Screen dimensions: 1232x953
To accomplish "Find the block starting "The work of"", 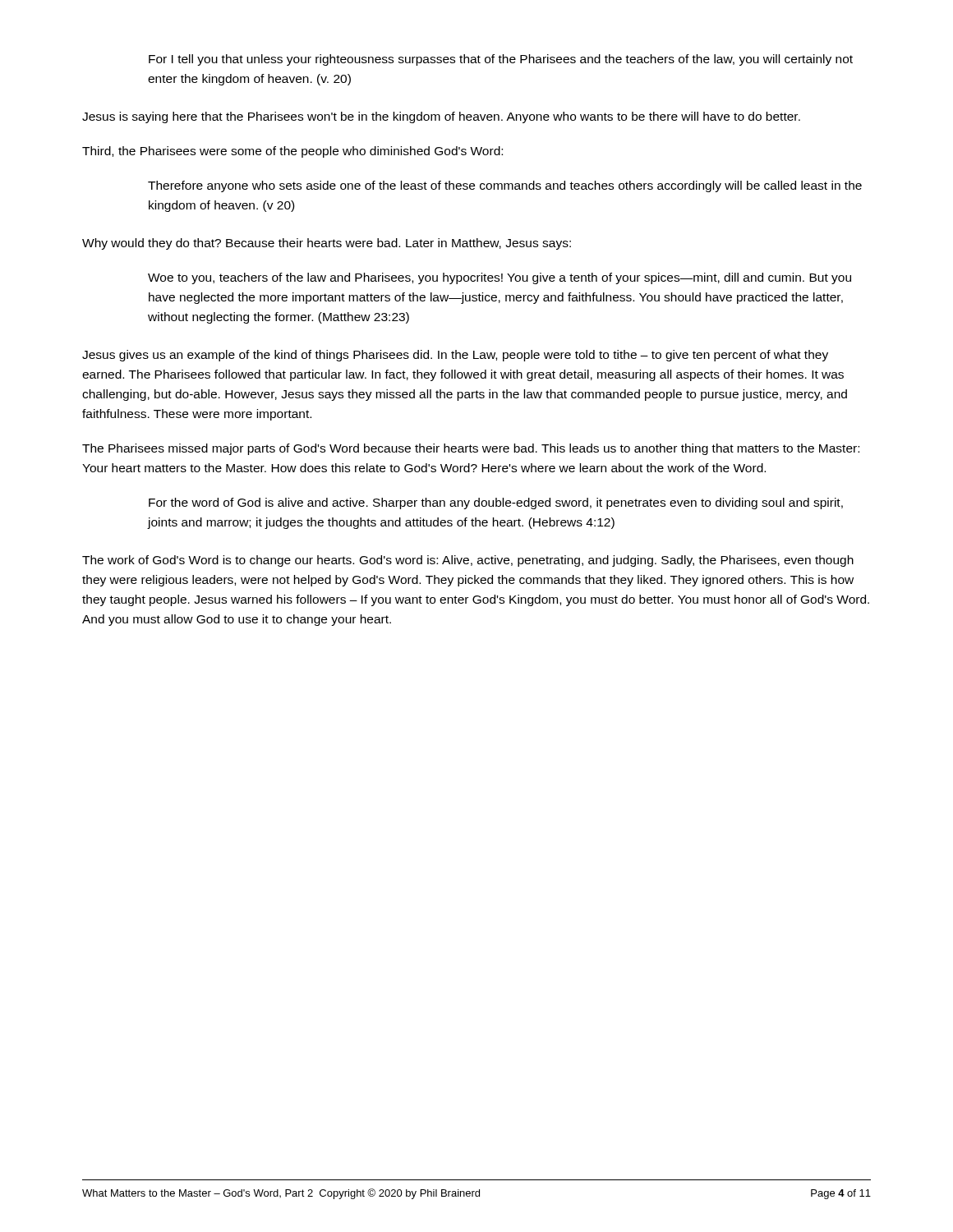I will (x=476, y=590).
